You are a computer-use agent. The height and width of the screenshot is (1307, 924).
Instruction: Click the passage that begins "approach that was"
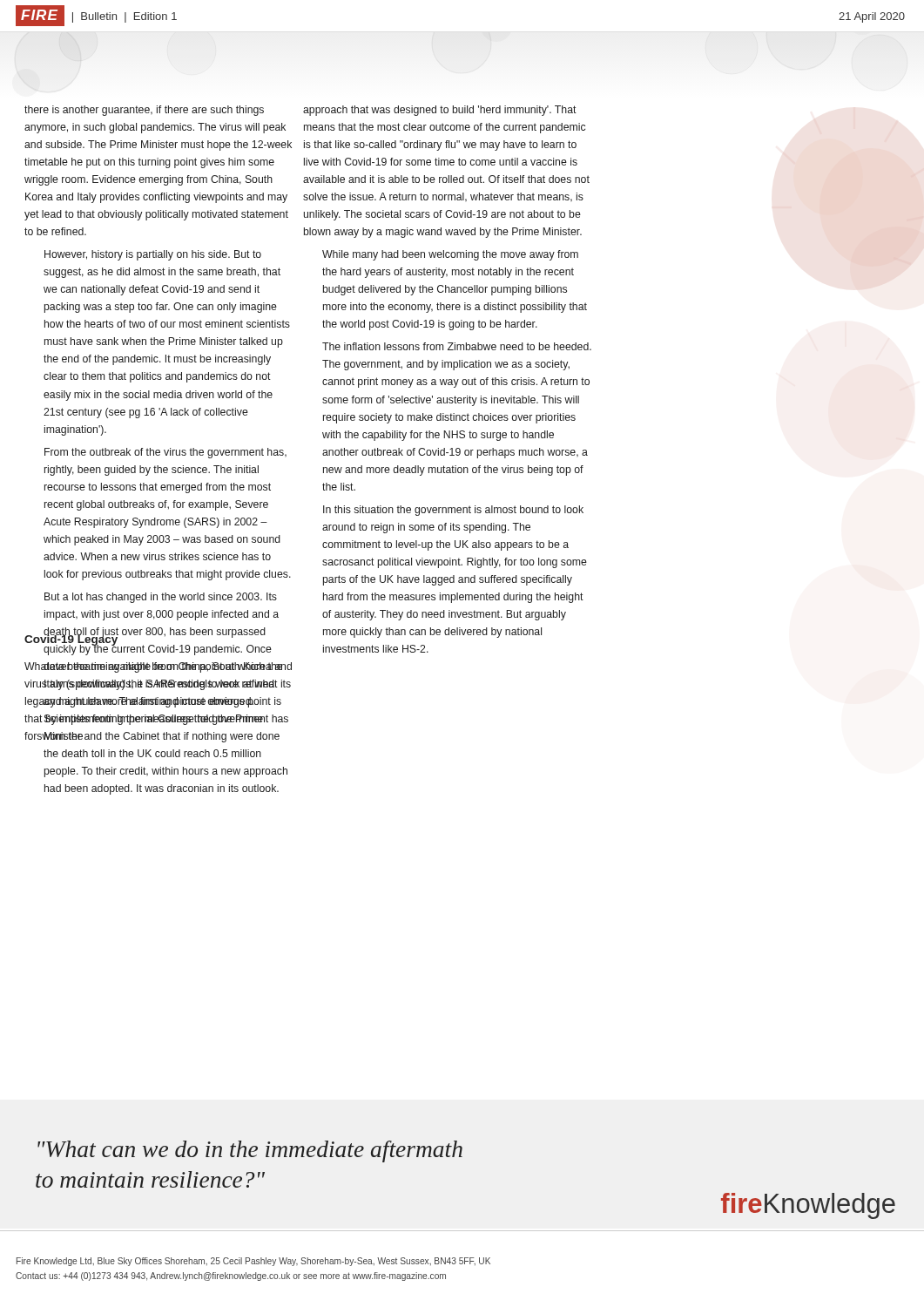(x=448, y=379)
